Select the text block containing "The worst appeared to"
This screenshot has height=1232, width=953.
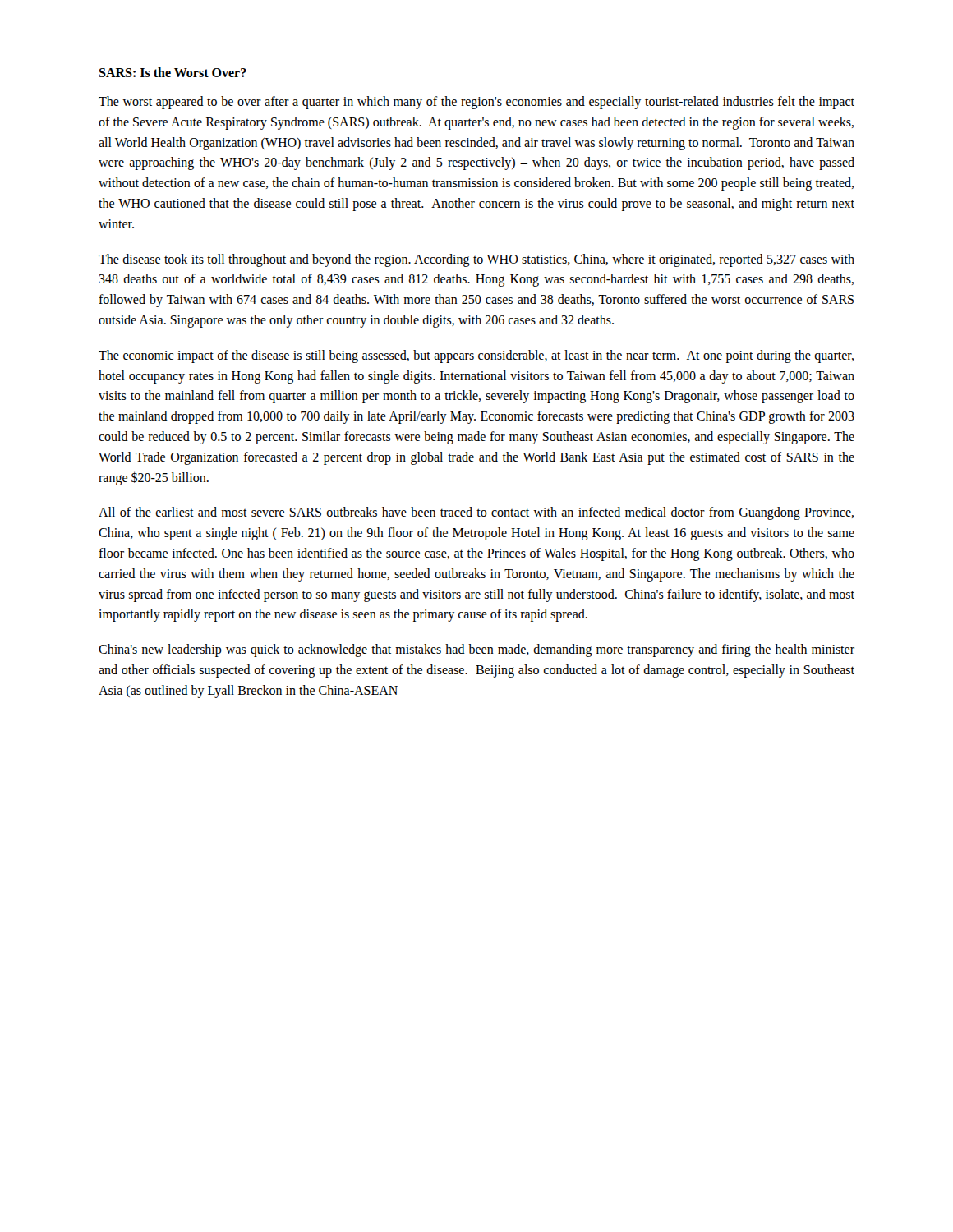[476, 163]
